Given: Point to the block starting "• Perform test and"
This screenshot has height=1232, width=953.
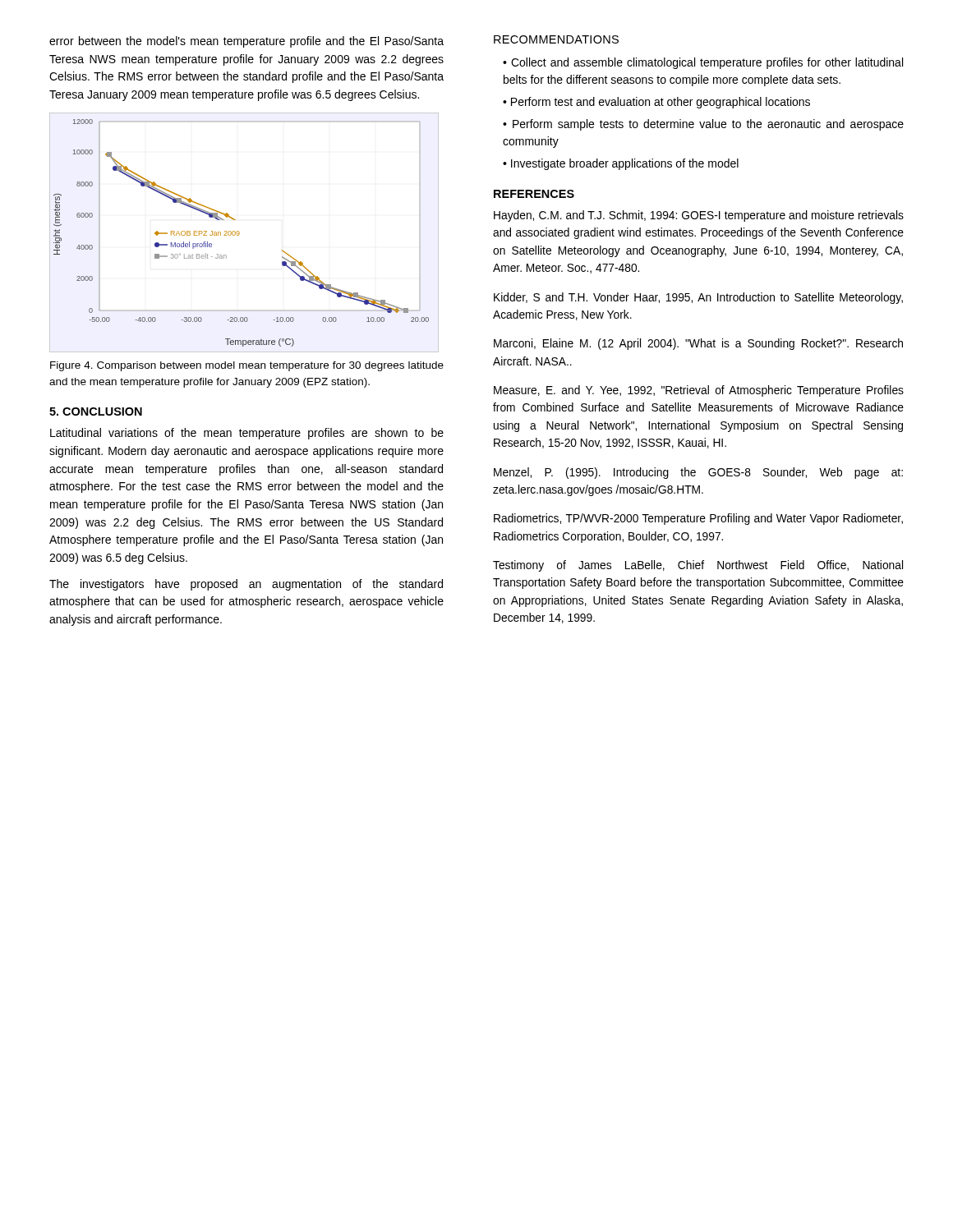Looking at the screenshot, I should pyautogui.click(x=657, y=102).
